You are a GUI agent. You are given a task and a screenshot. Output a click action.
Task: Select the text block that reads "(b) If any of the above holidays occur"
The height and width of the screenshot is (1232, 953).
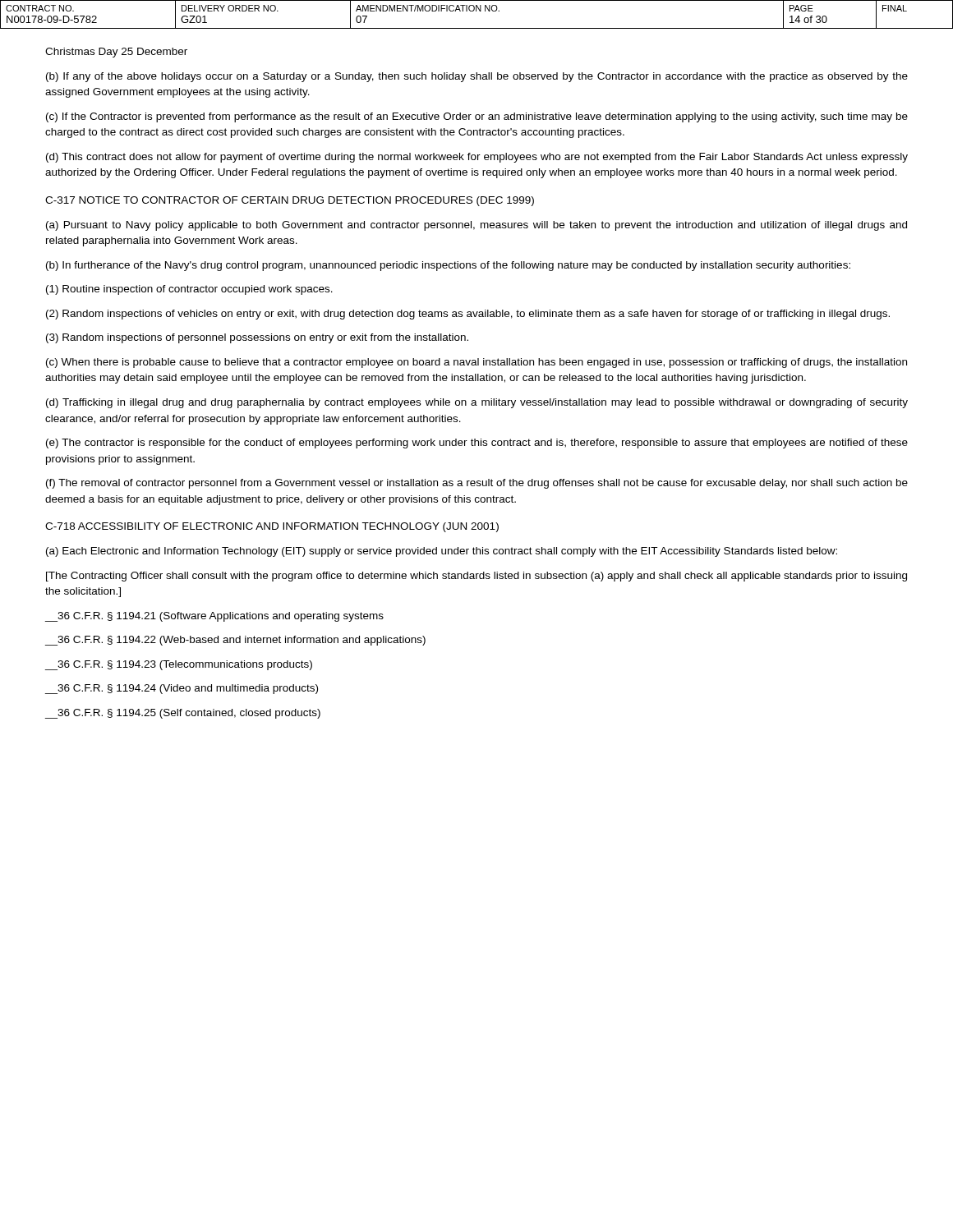476,84
